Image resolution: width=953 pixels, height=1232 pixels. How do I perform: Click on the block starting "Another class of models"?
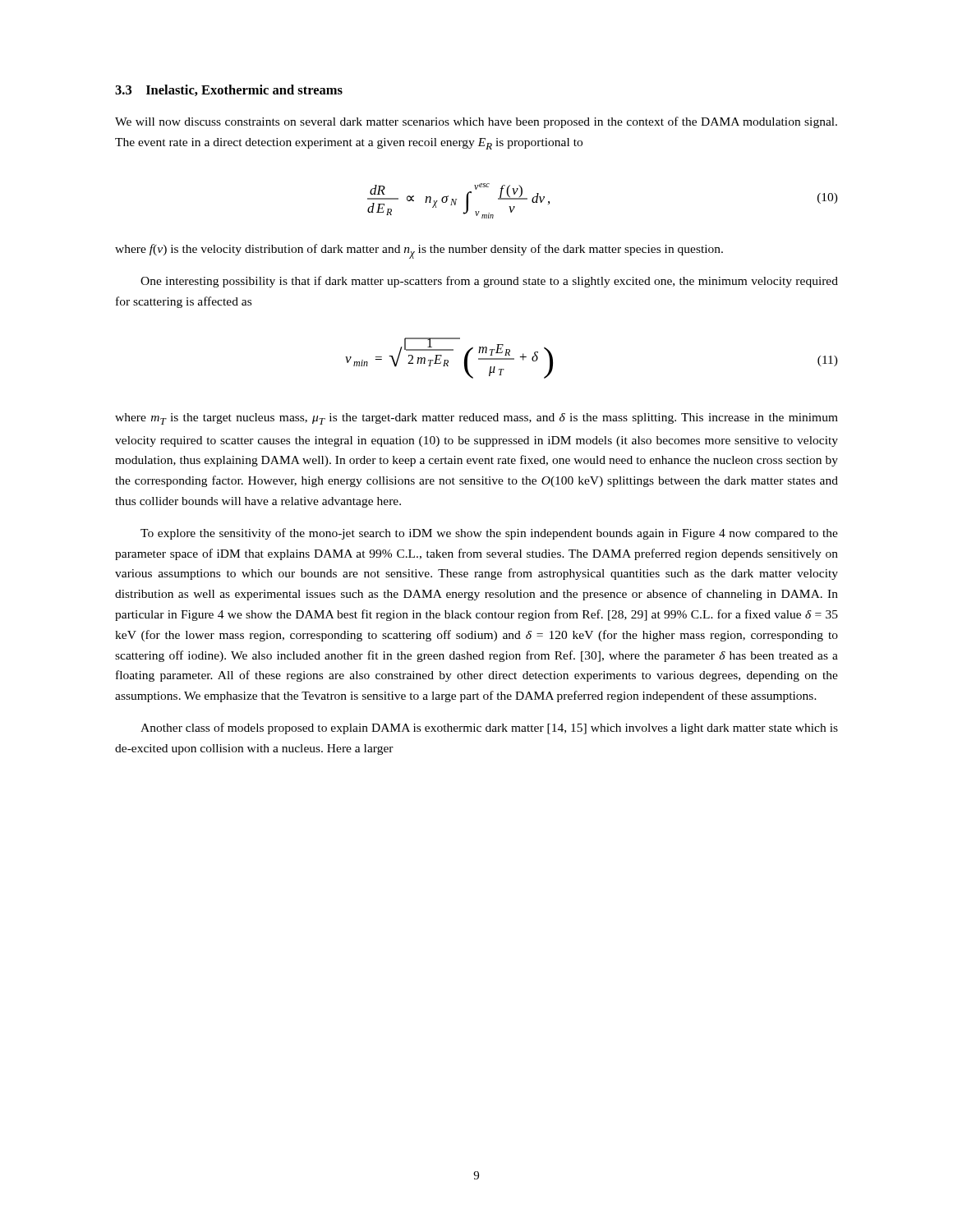476,738
